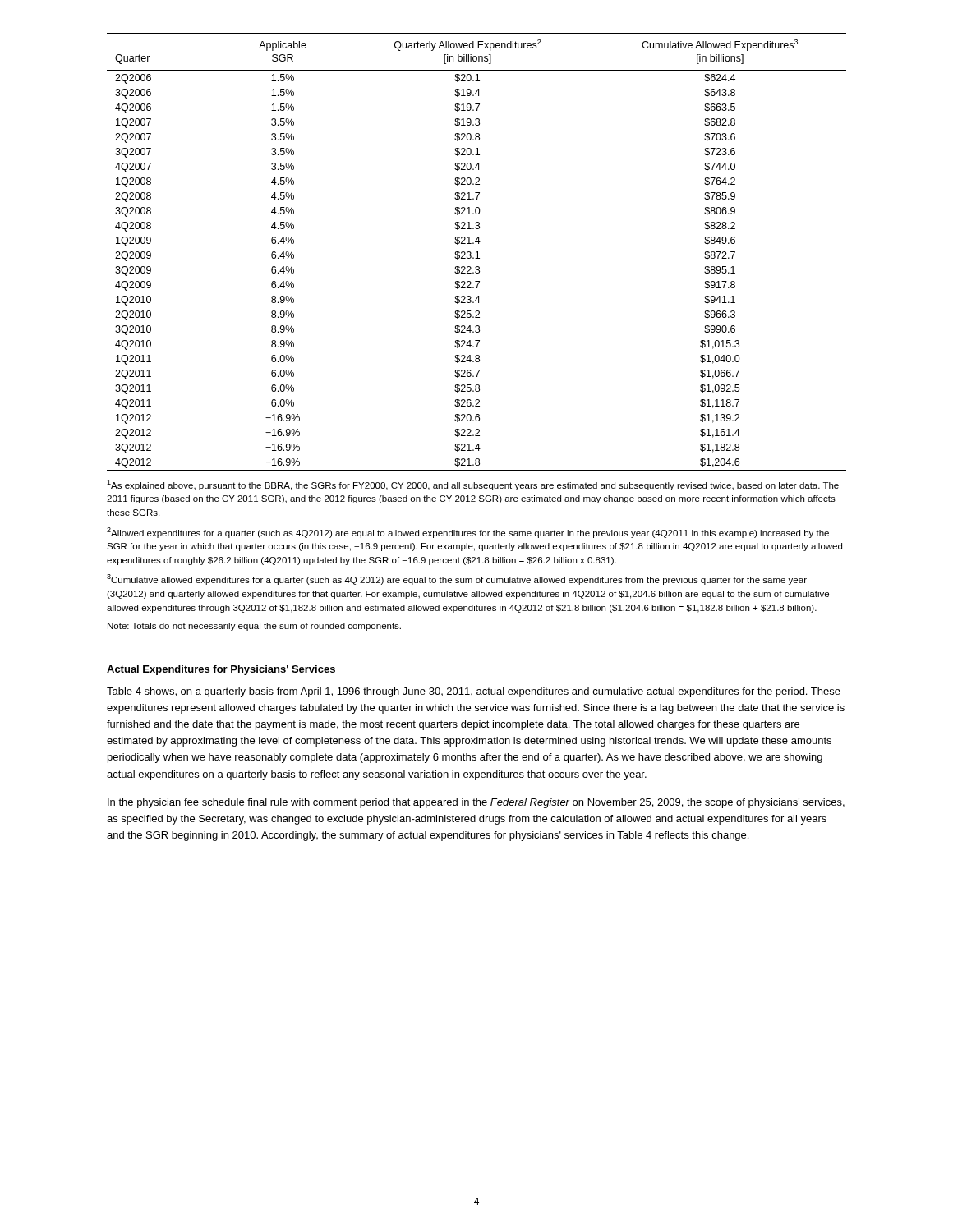
Task: Locate the footnote that reads "2Allowed expenditures for a quarter"
Action: (x=475, y=545)
